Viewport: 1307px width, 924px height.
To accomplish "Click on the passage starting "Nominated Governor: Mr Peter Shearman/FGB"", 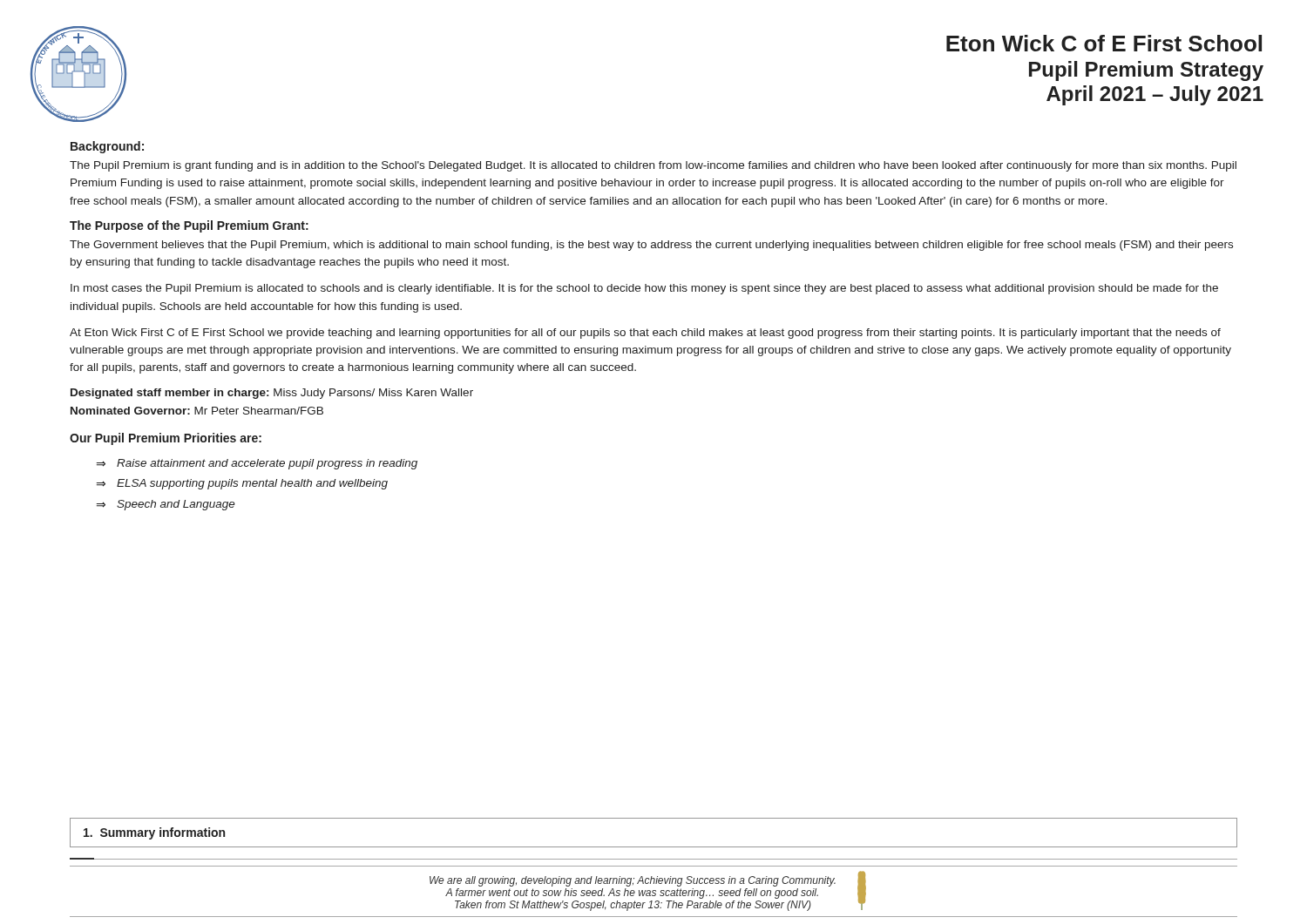I will [x=197, y=410].
